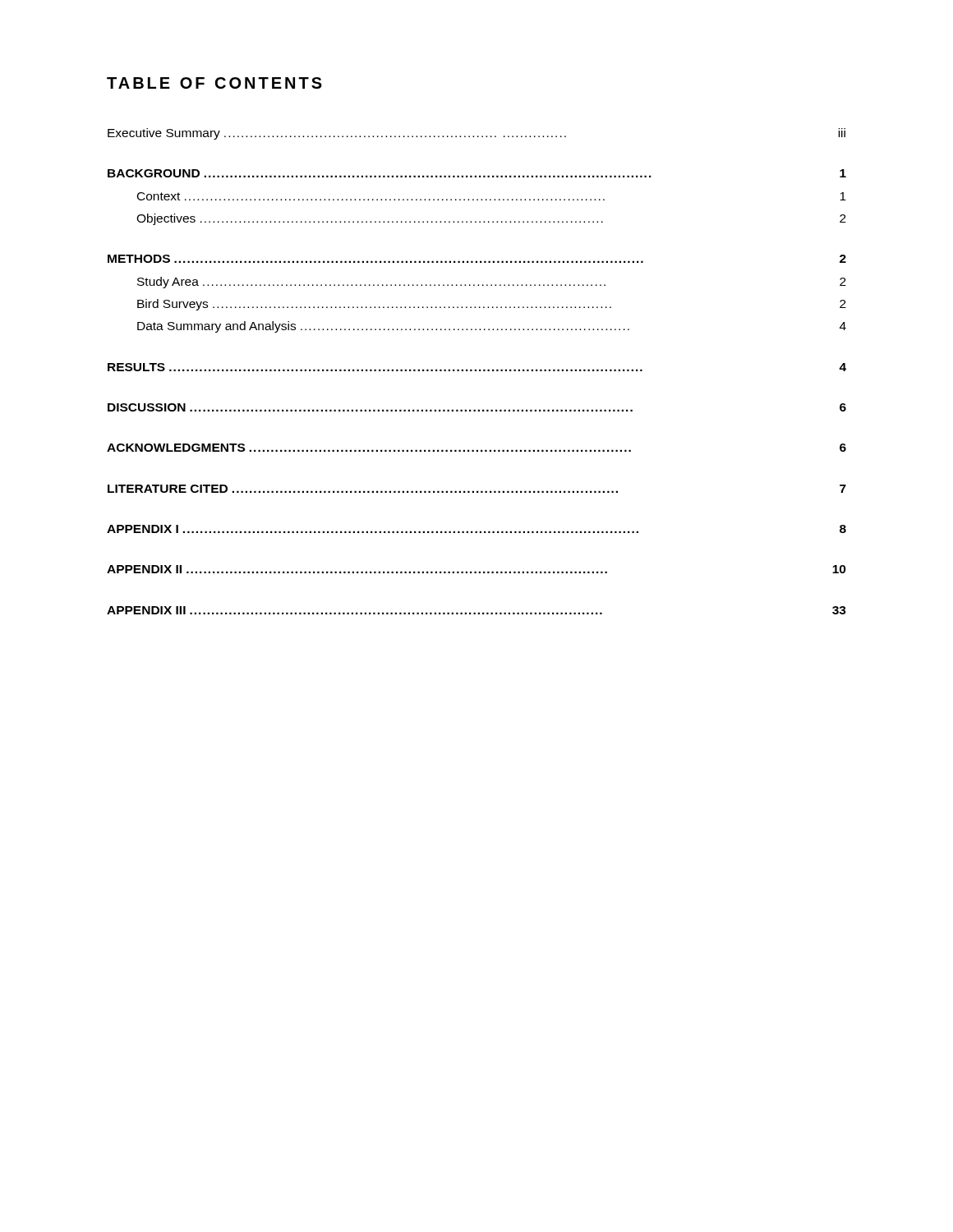Click on the title containing "TABLE OF CONTENTS"
953x1232 pixels.
click(216, 83)
